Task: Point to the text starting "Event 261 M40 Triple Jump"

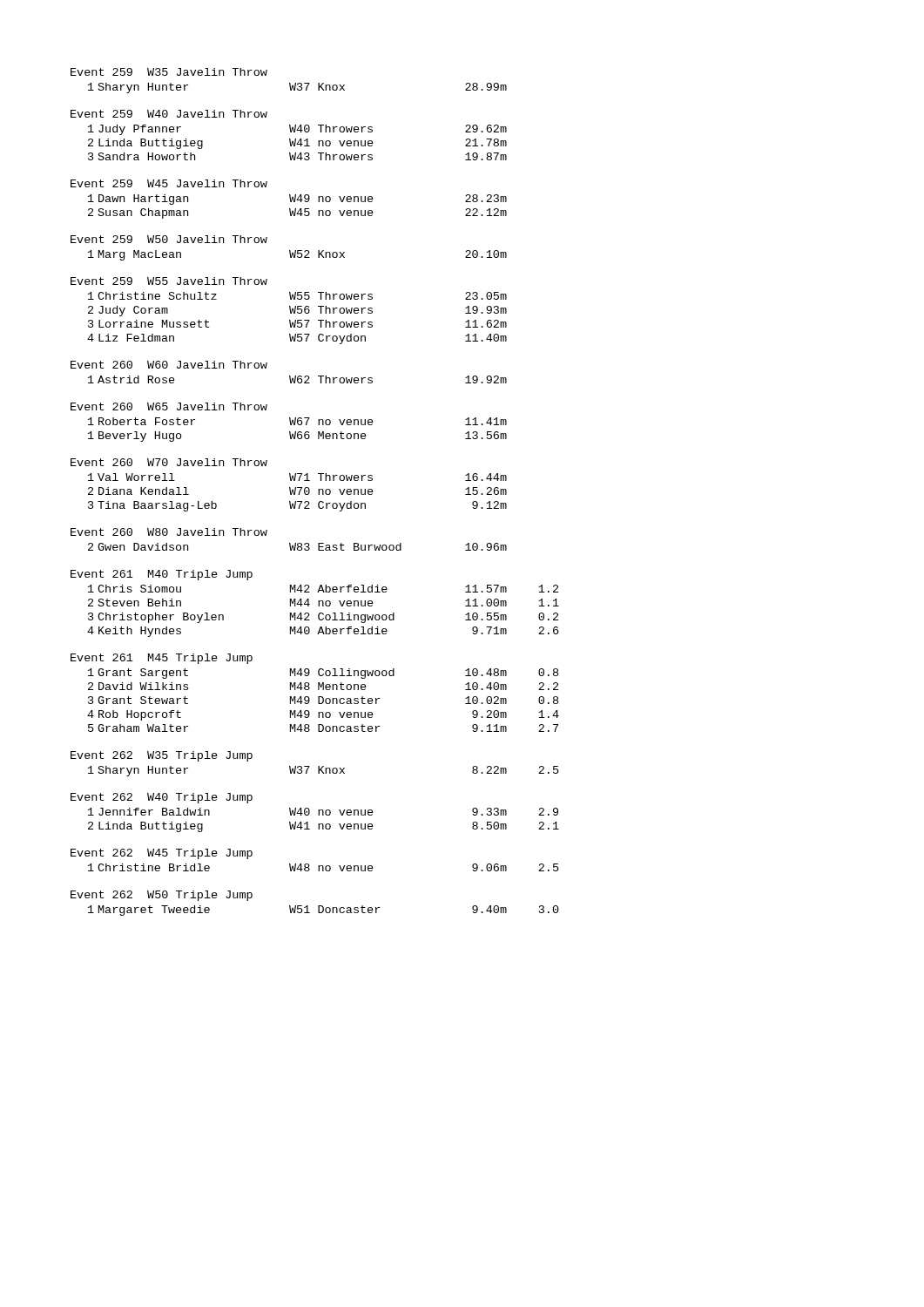Action: pos(161,575)
